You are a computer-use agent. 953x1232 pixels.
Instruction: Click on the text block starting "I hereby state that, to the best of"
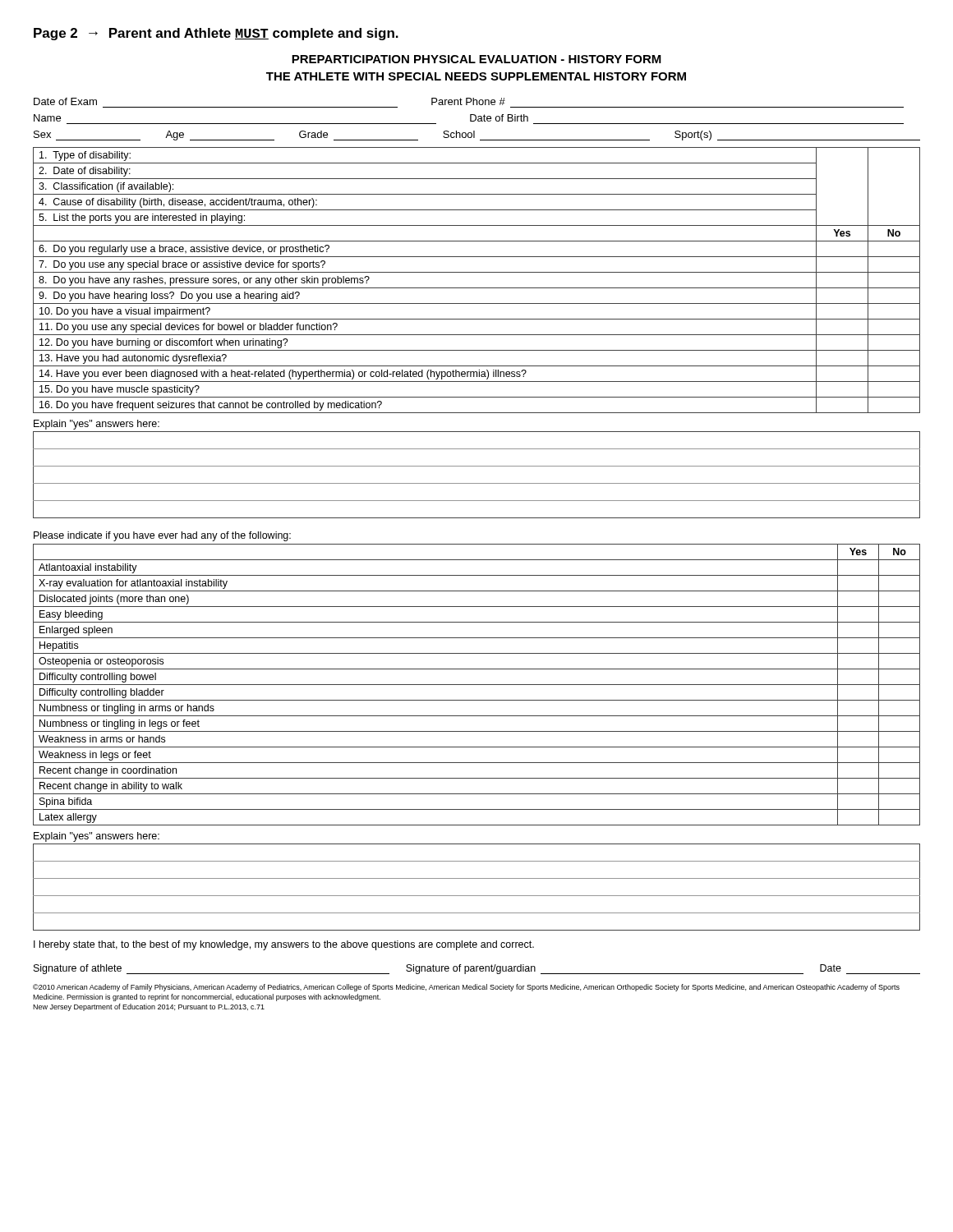click(284, 945)
